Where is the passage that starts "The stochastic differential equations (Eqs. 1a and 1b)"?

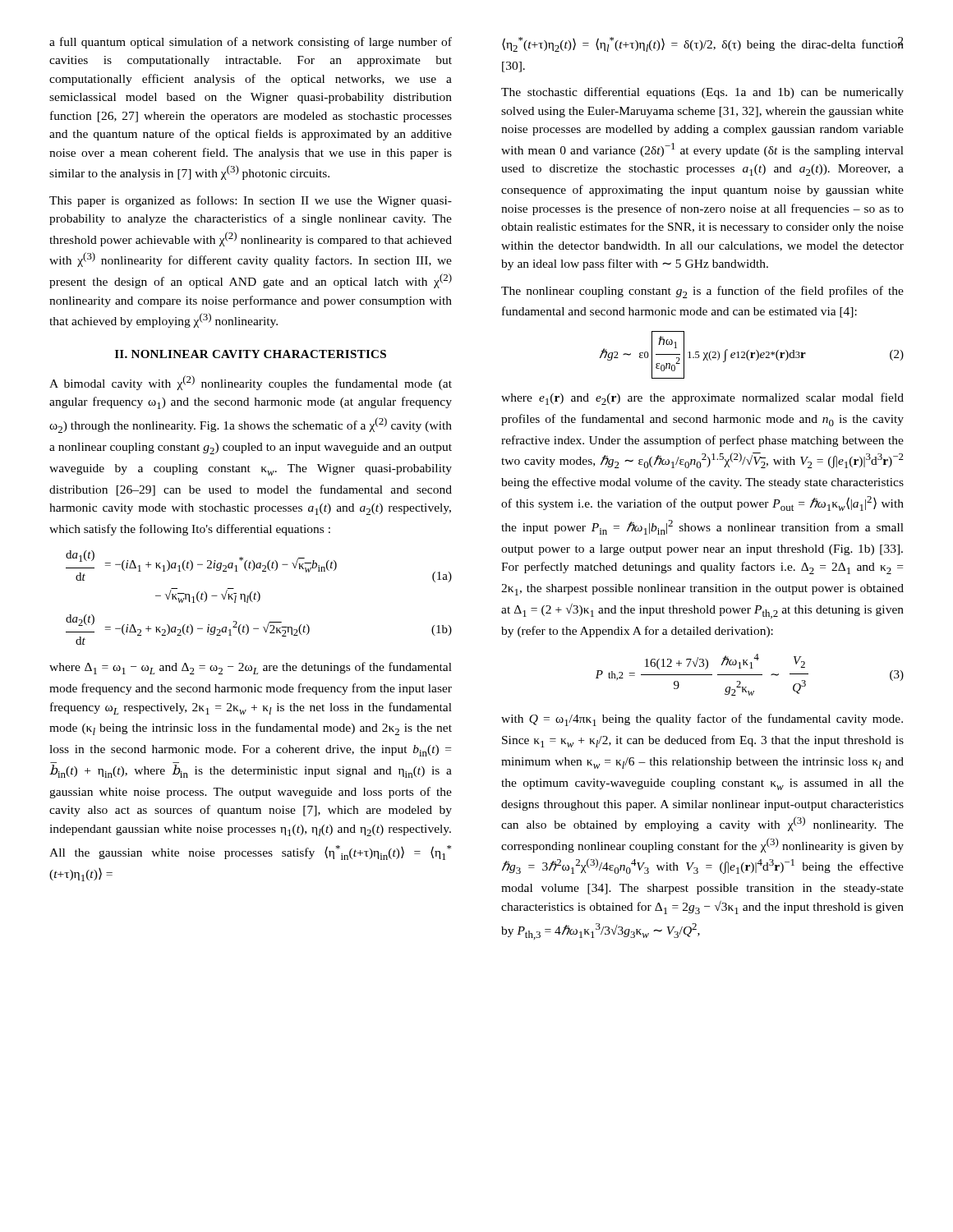[x=702, y=178]
